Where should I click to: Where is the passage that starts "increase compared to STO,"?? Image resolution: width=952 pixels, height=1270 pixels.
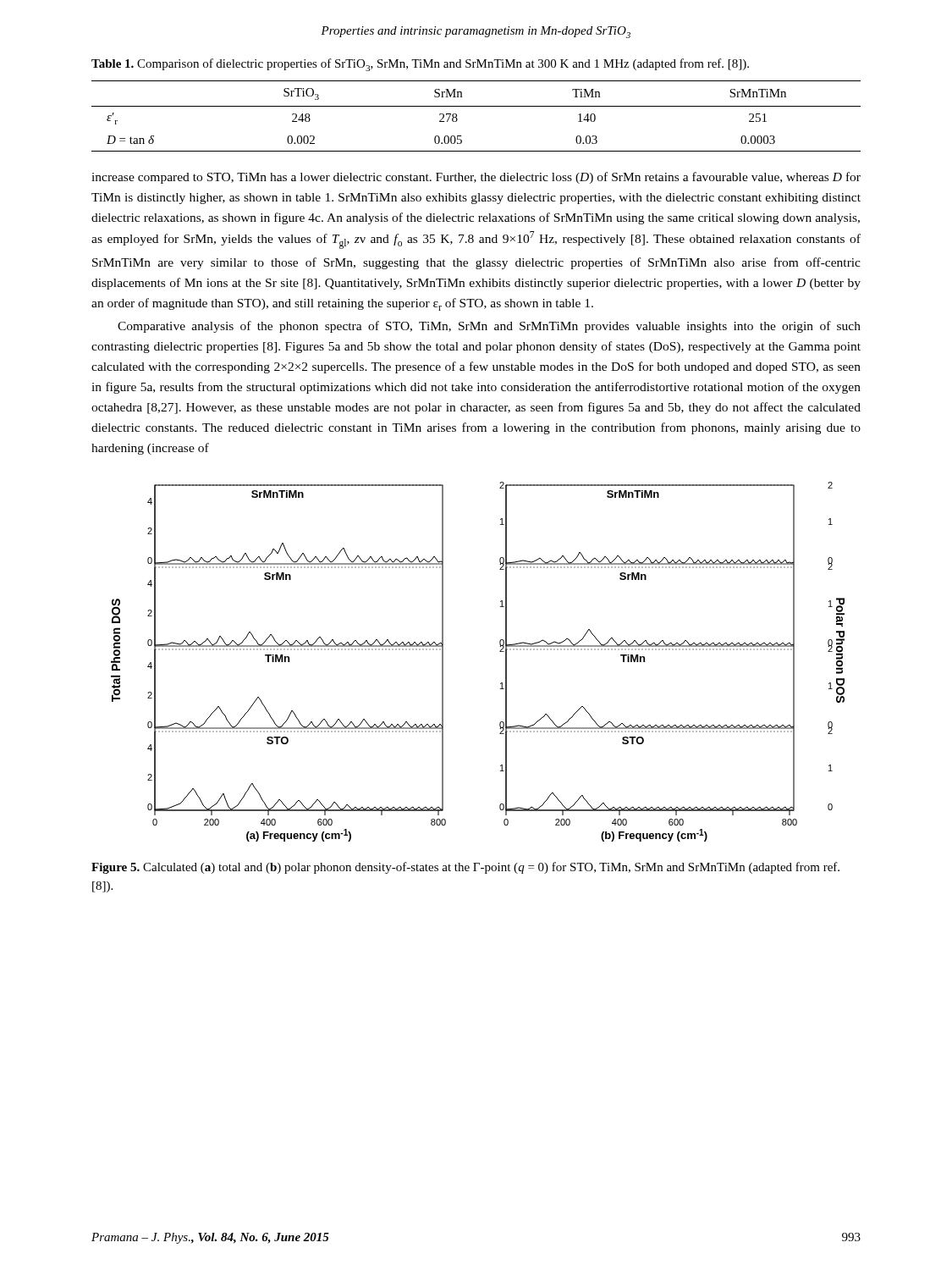coord(476,312)
